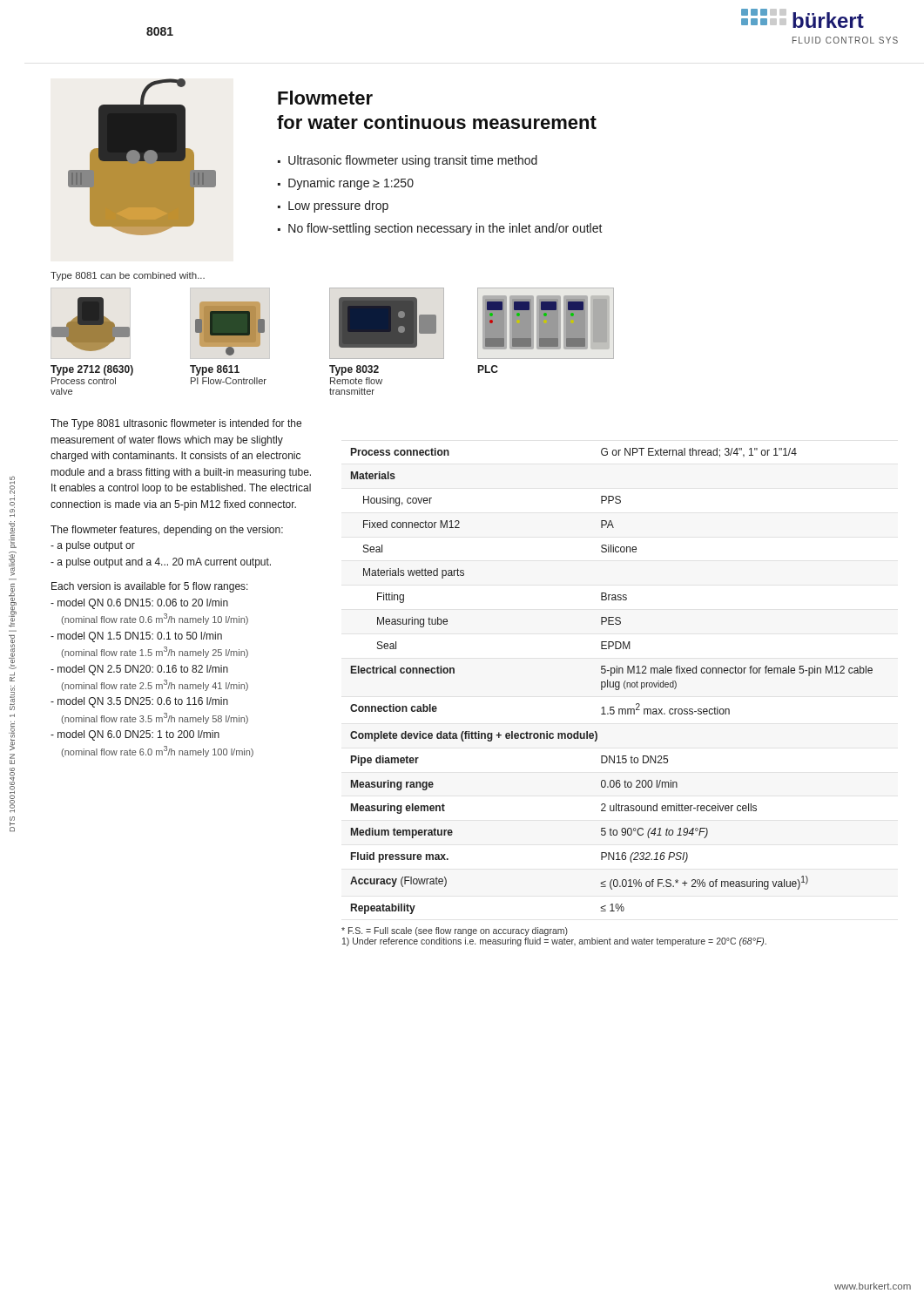This screenshot has height=1307, width=924.
Task: Find the text block with the text "The Type 8081 ultrasonic flowmeter"
Action: pos(181,464)
